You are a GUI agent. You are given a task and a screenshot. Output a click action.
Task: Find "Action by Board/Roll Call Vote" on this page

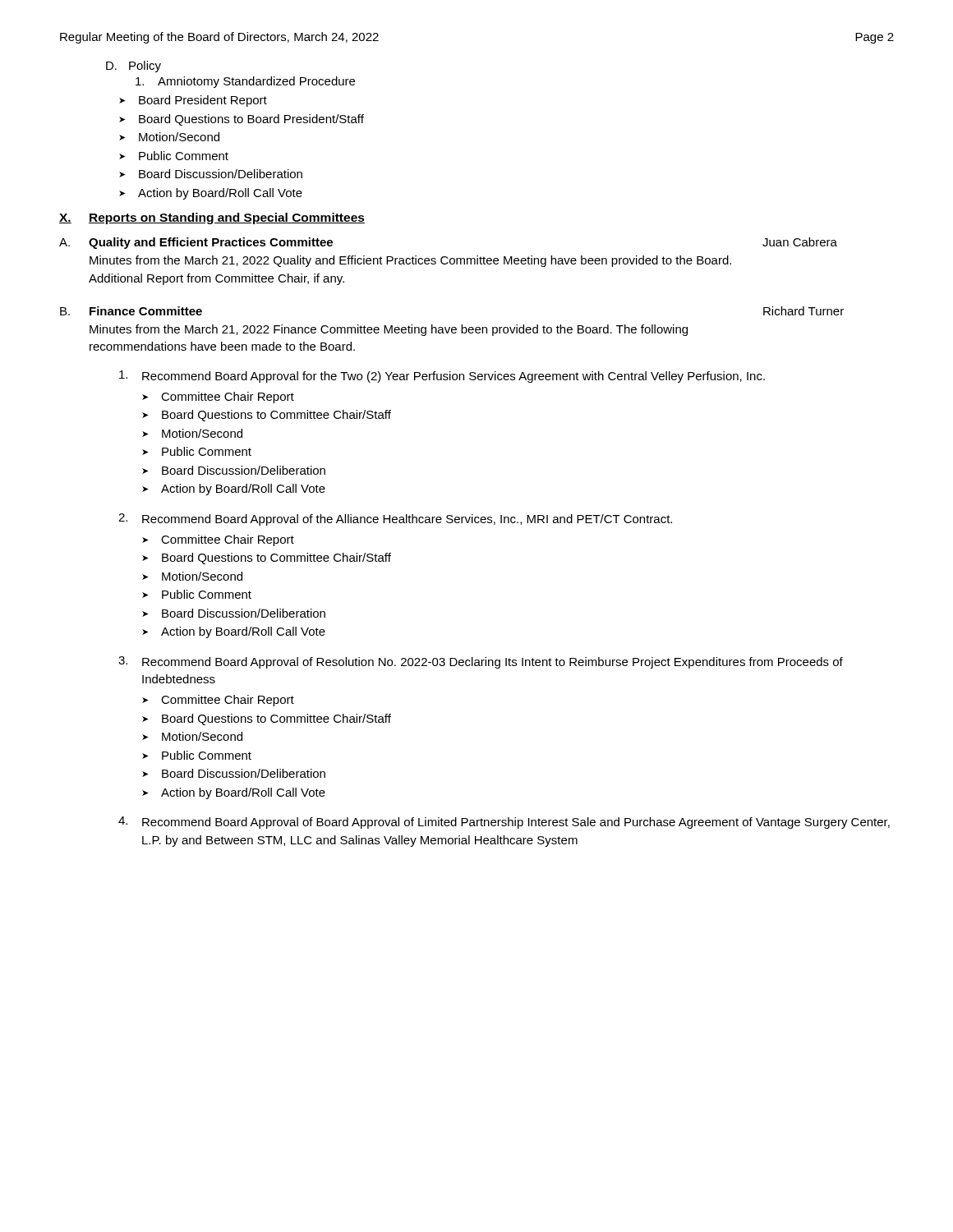coord(220,192)
